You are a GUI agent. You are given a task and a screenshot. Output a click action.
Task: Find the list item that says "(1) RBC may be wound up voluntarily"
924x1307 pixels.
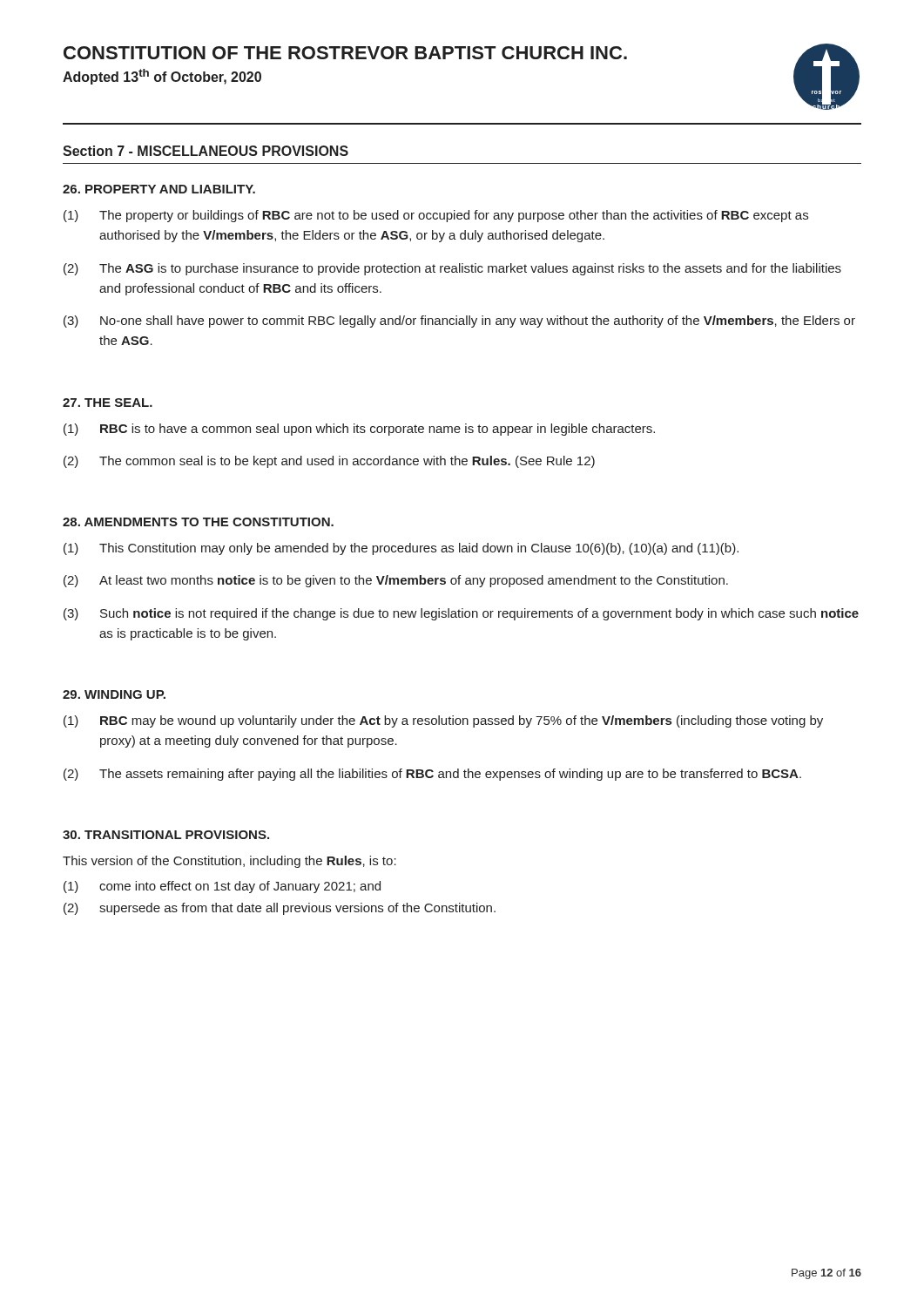462,730
